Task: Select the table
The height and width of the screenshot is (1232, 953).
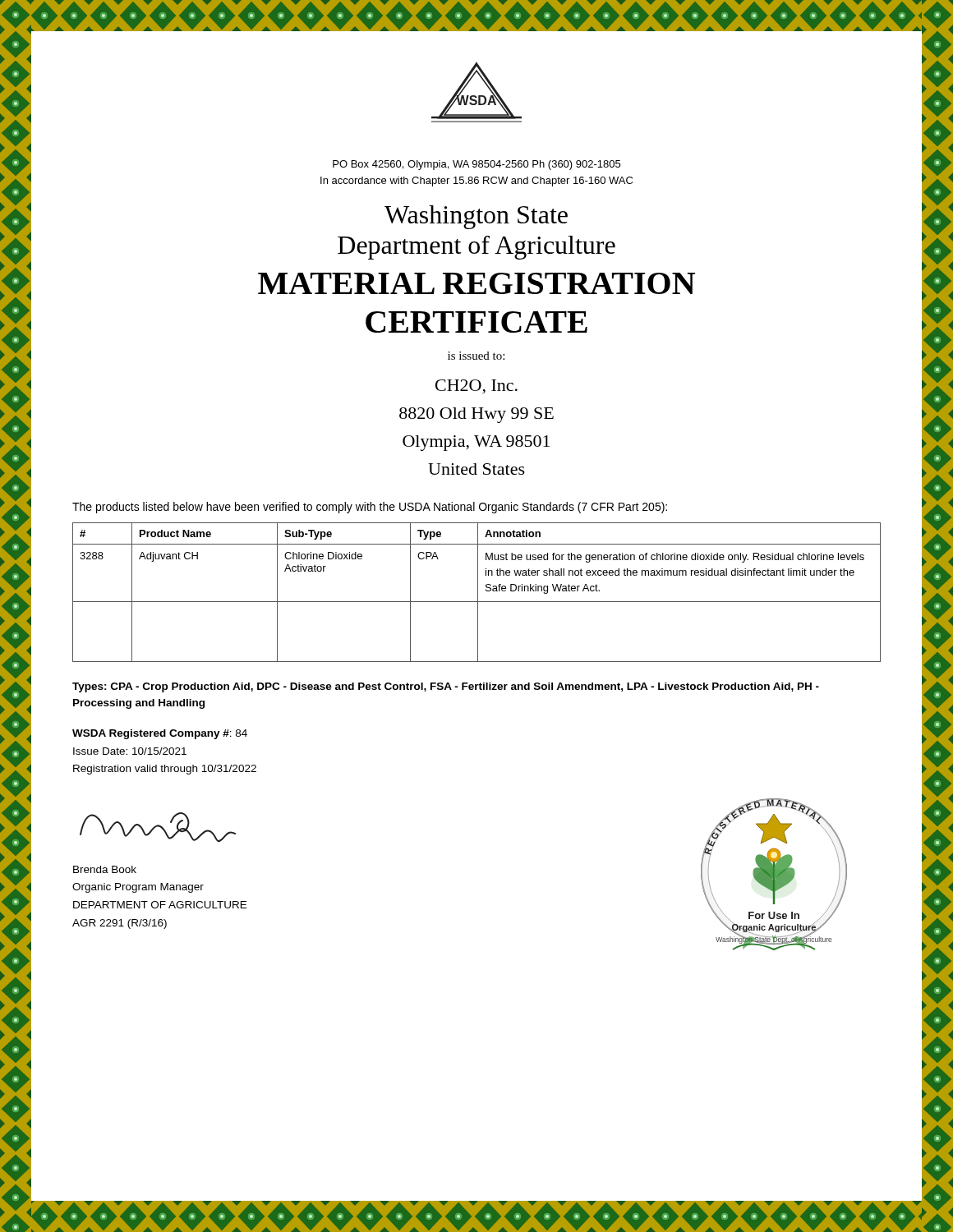Action: 476,592
